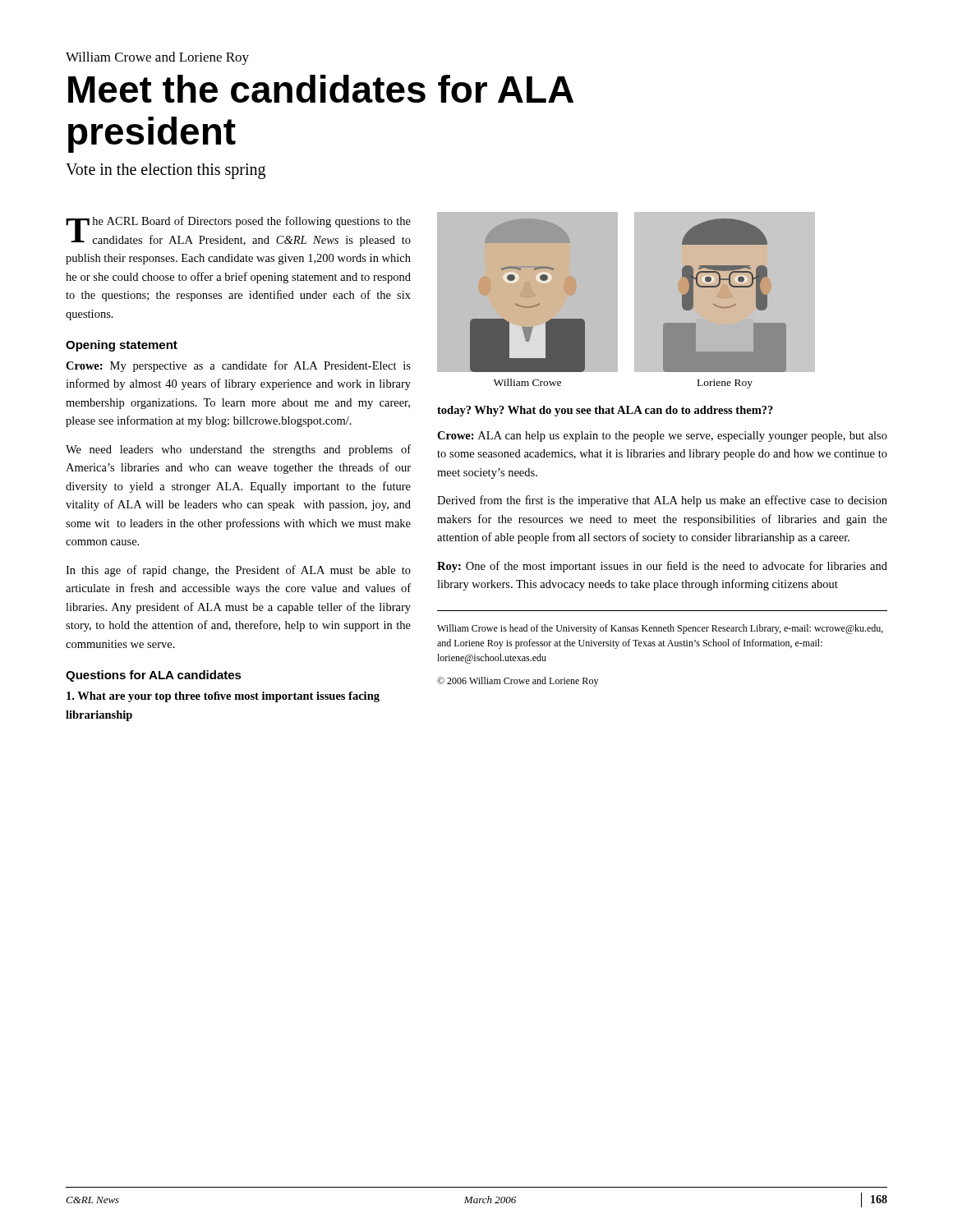This screenshot has width=953, height=1232.
Task: Locate the text "Vote in the election this spring"
Action: [166, 171]
